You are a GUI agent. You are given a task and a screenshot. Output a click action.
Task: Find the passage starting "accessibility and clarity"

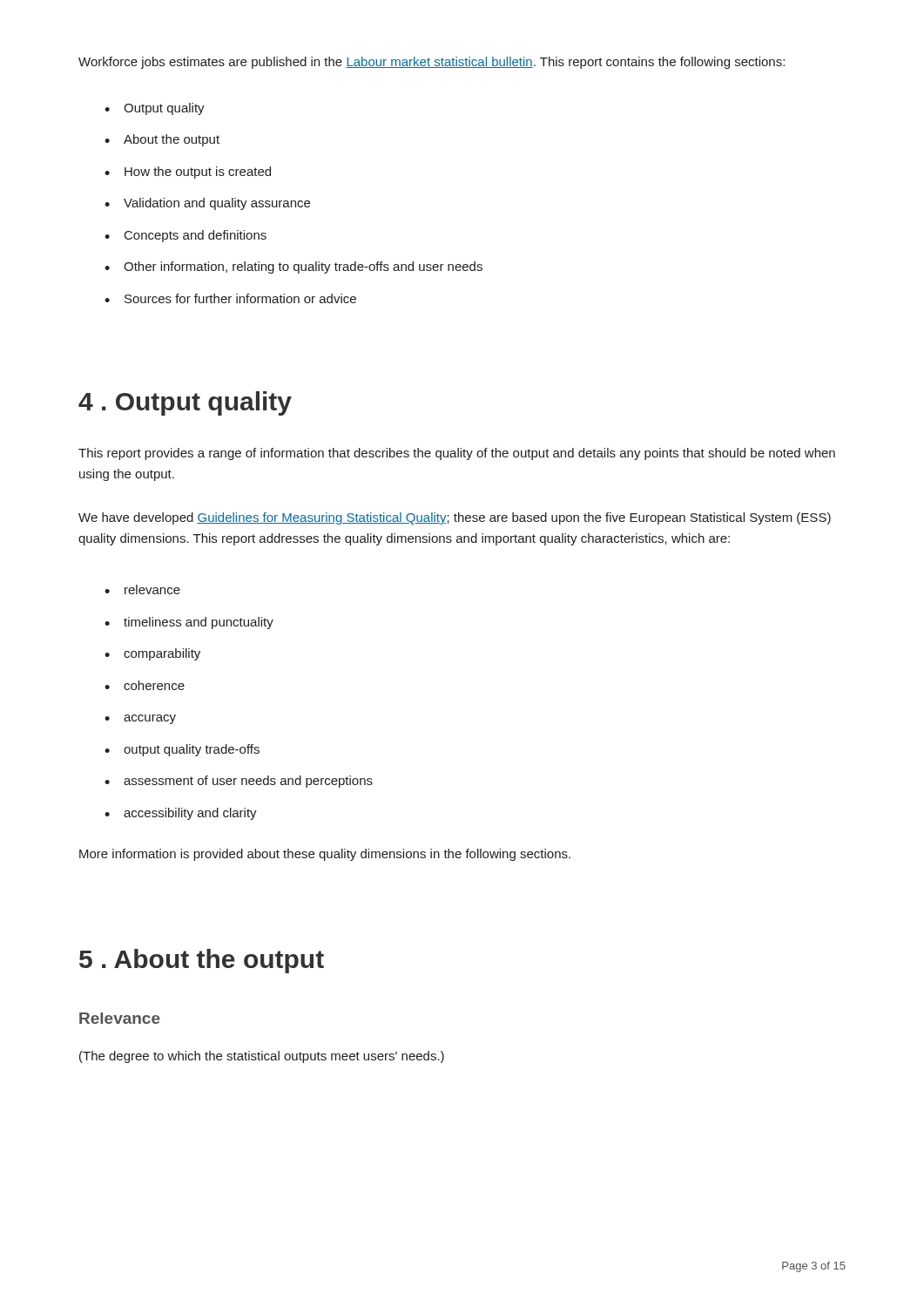(x=190, y=812)
